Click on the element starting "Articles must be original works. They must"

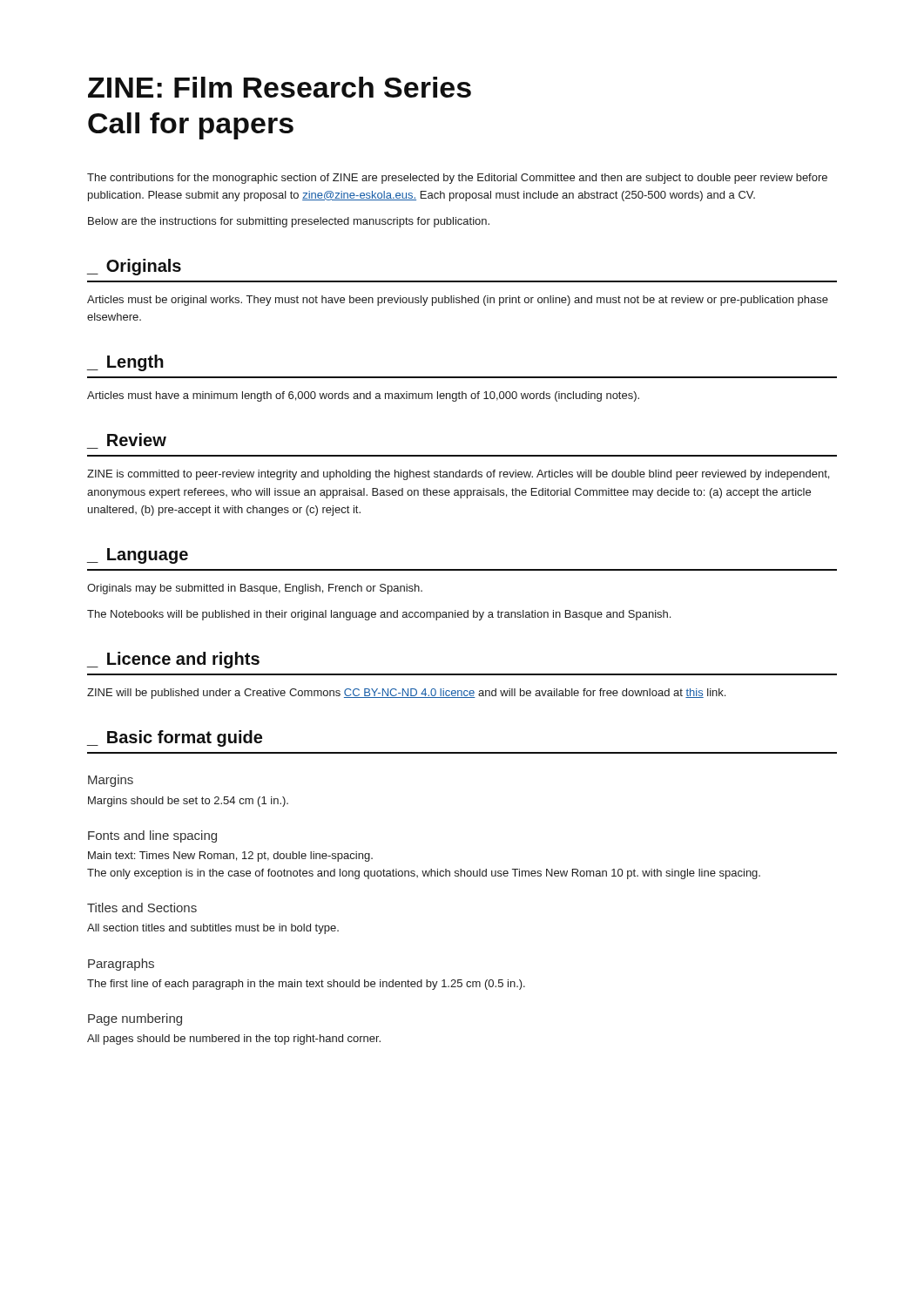coord(458,308)
